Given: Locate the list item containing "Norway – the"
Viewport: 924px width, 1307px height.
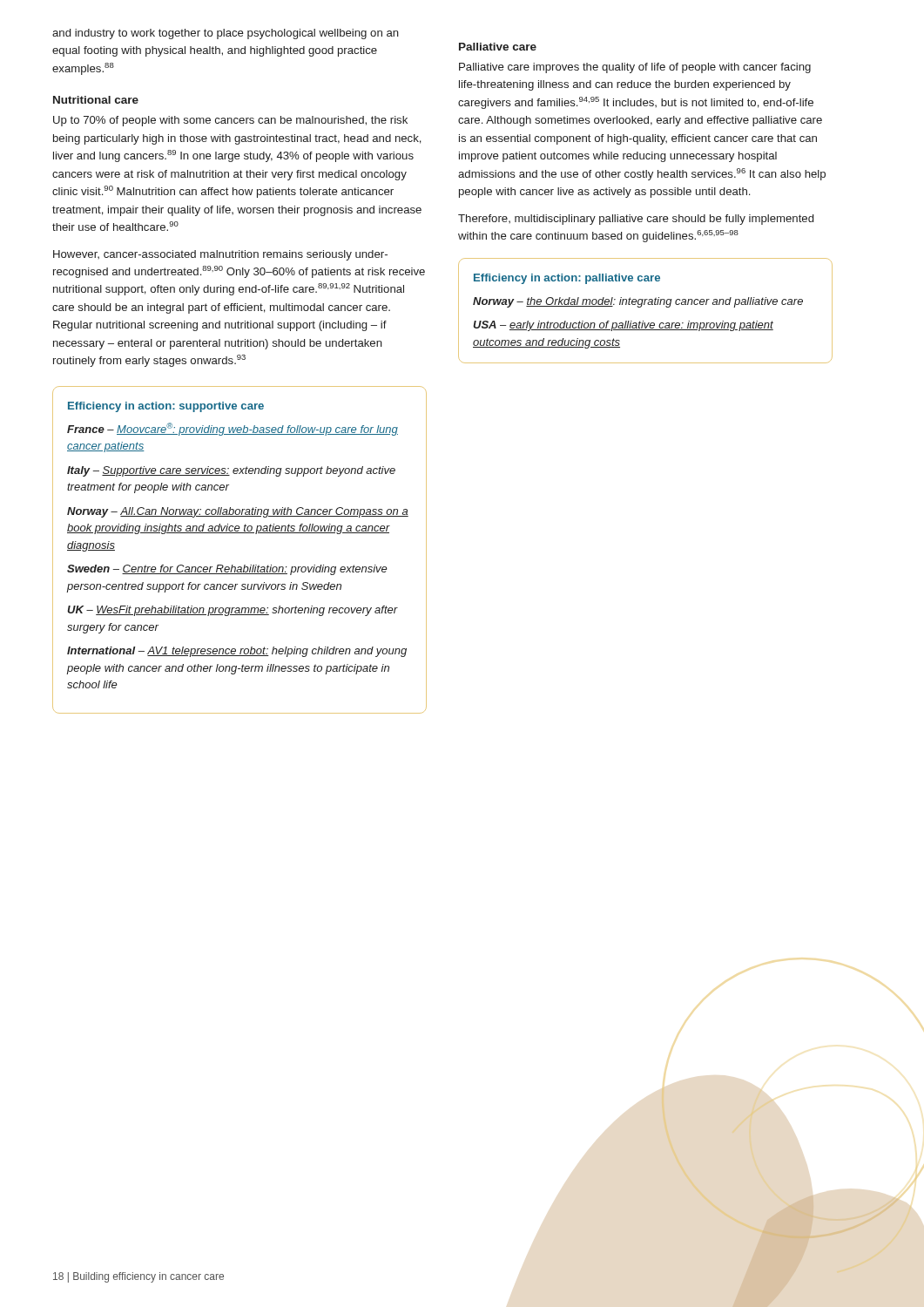Looking at the screenshot, I should point(638,301).
